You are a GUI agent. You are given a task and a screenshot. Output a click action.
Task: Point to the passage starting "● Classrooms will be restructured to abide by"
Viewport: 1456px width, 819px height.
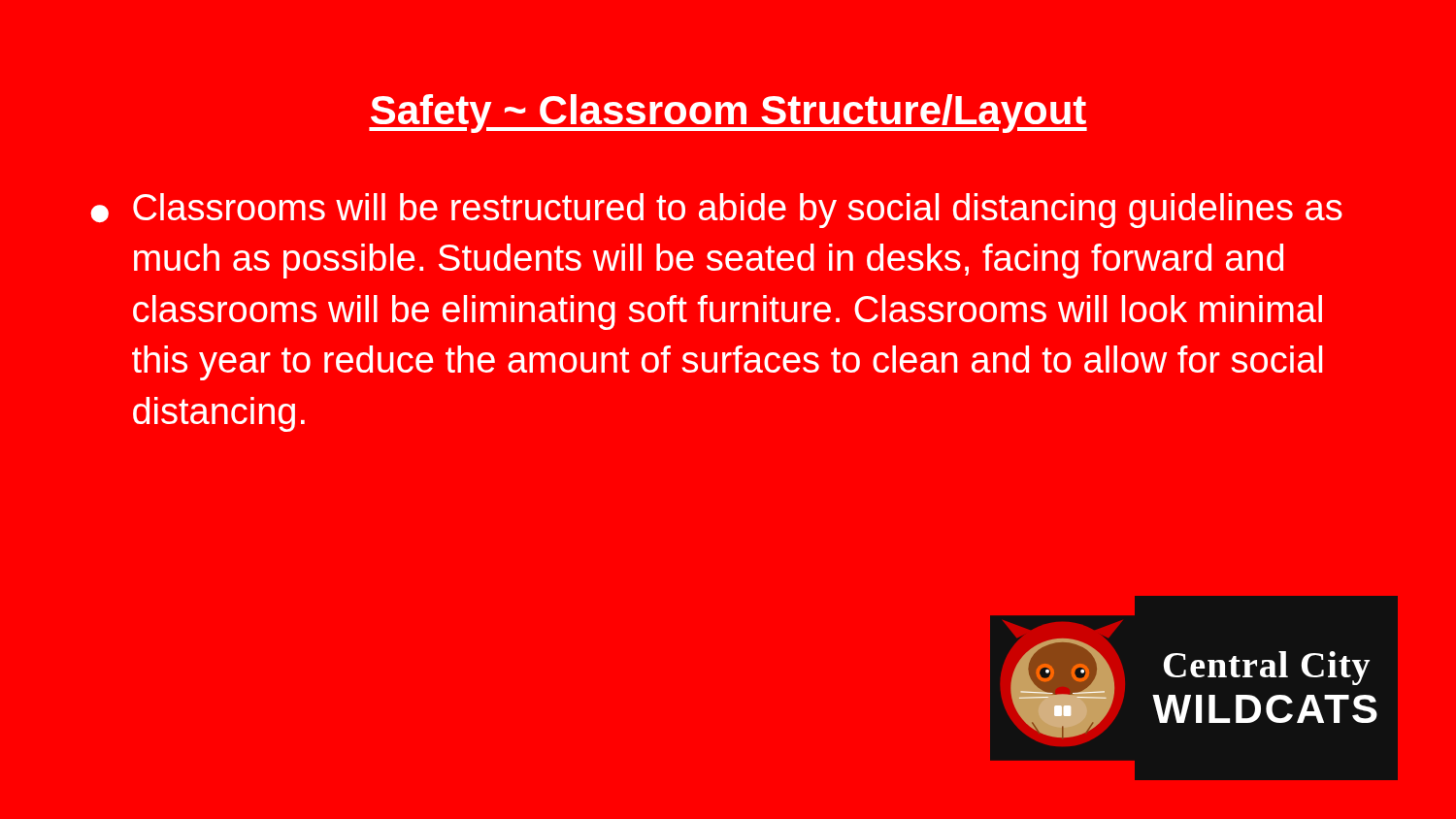(733, 310)
